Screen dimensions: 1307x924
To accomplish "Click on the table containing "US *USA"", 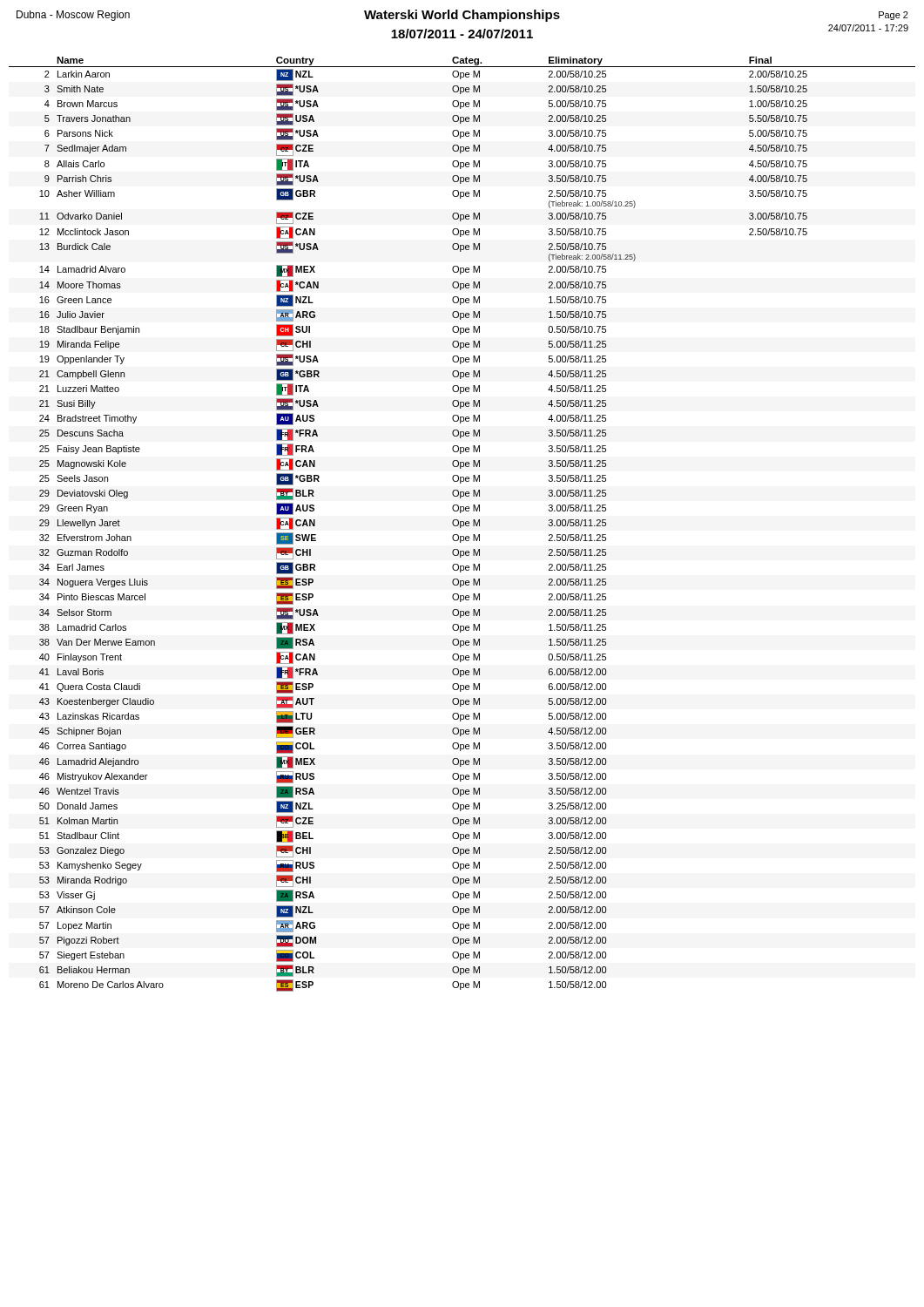I will (462, 523).
